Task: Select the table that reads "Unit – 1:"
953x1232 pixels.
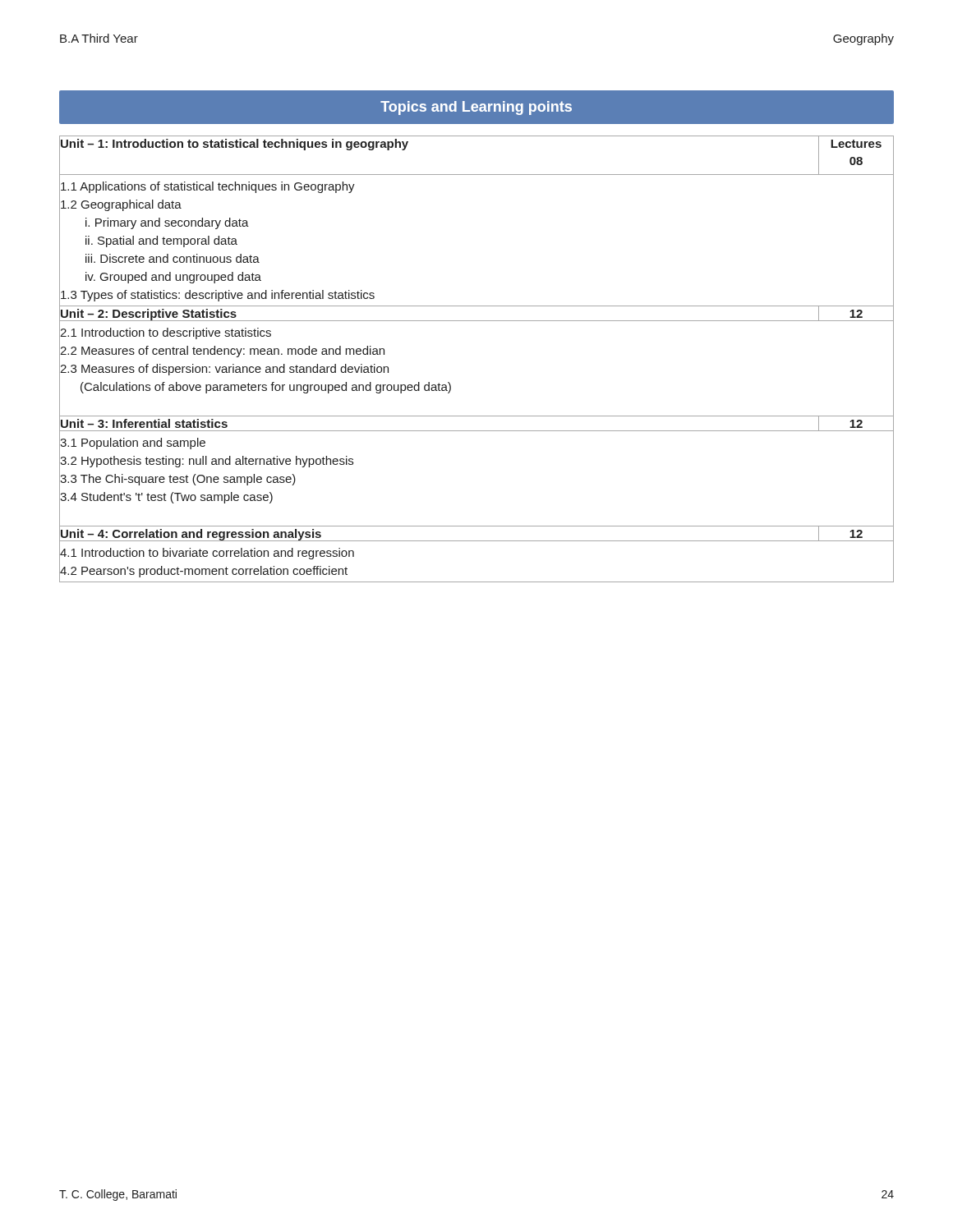Action: pos(476,359)
